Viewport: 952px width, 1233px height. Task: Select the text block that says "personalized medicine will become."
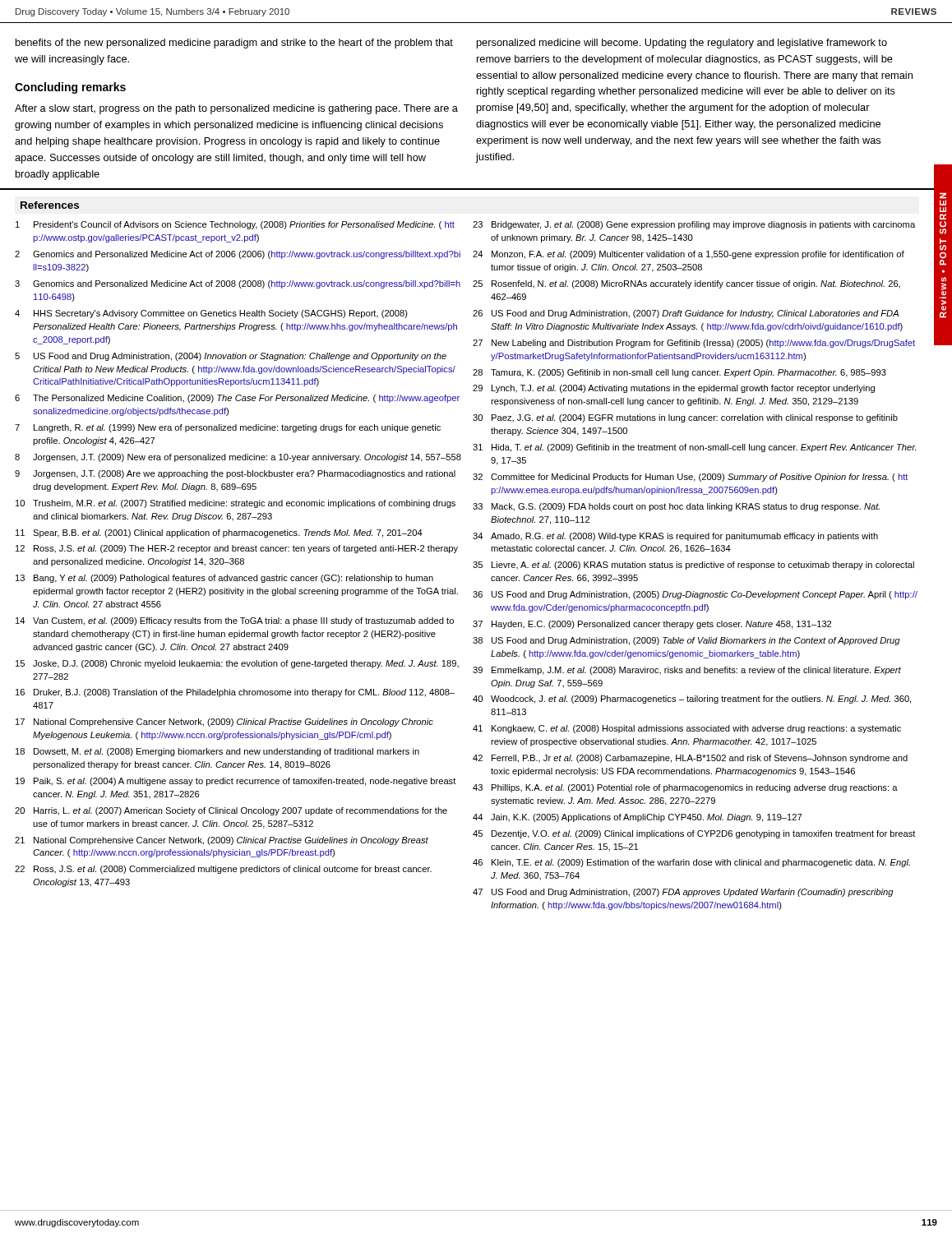click(x=695, y=99)
